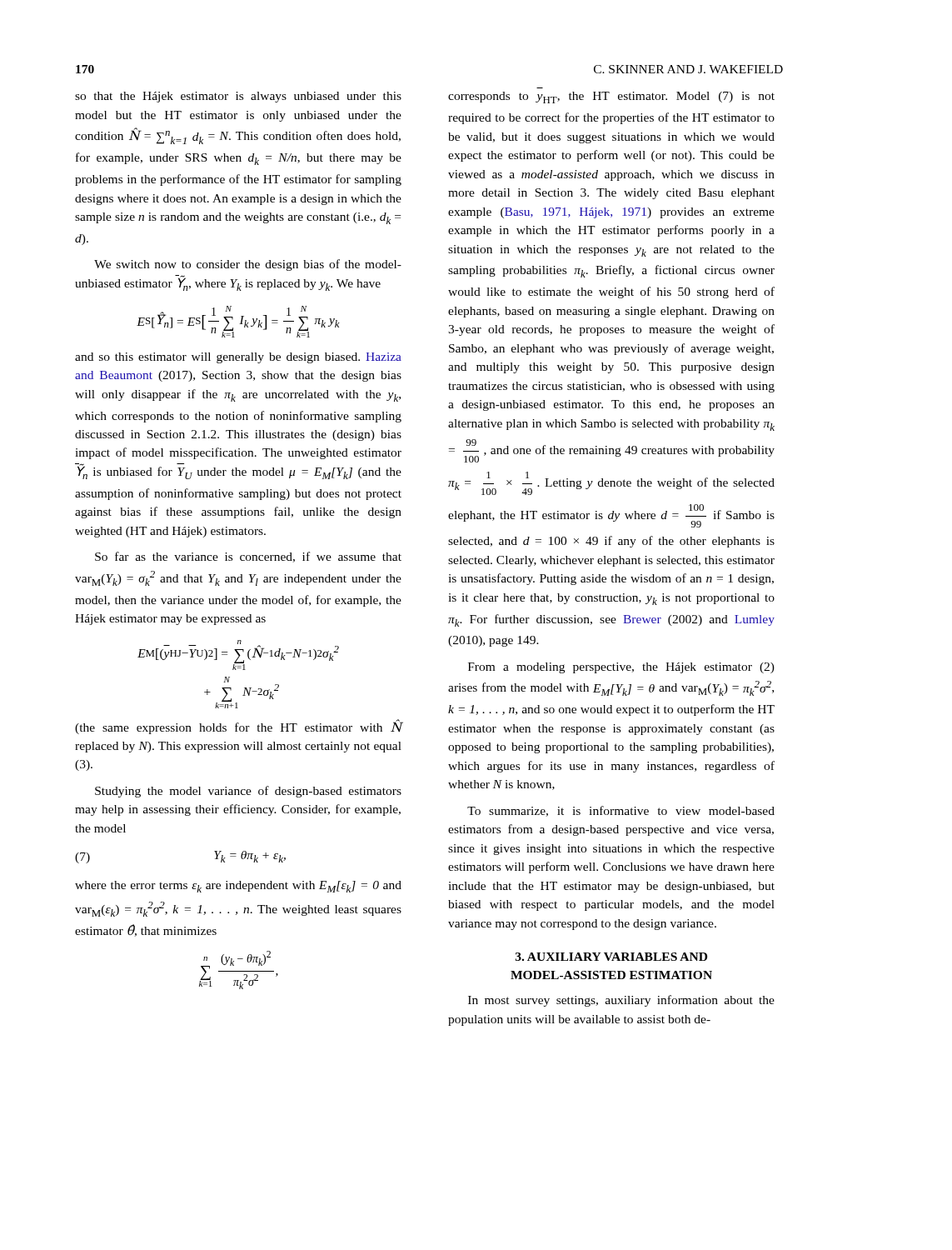Select the text block with the text "and so this estimator will generally be design"

point(238,444)
